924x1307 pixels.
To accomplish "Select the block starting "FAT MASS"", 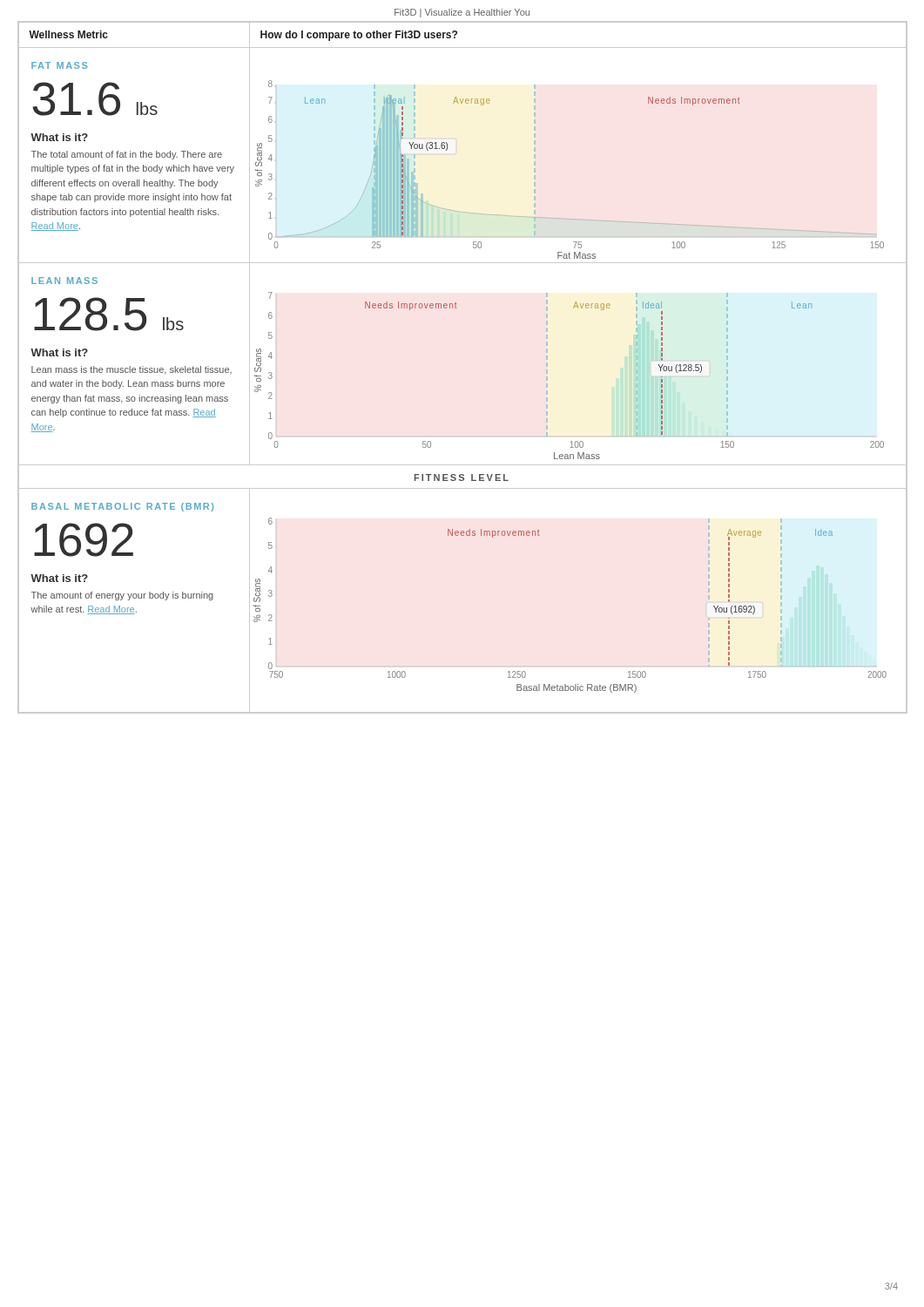I will [x=60, y=65].
